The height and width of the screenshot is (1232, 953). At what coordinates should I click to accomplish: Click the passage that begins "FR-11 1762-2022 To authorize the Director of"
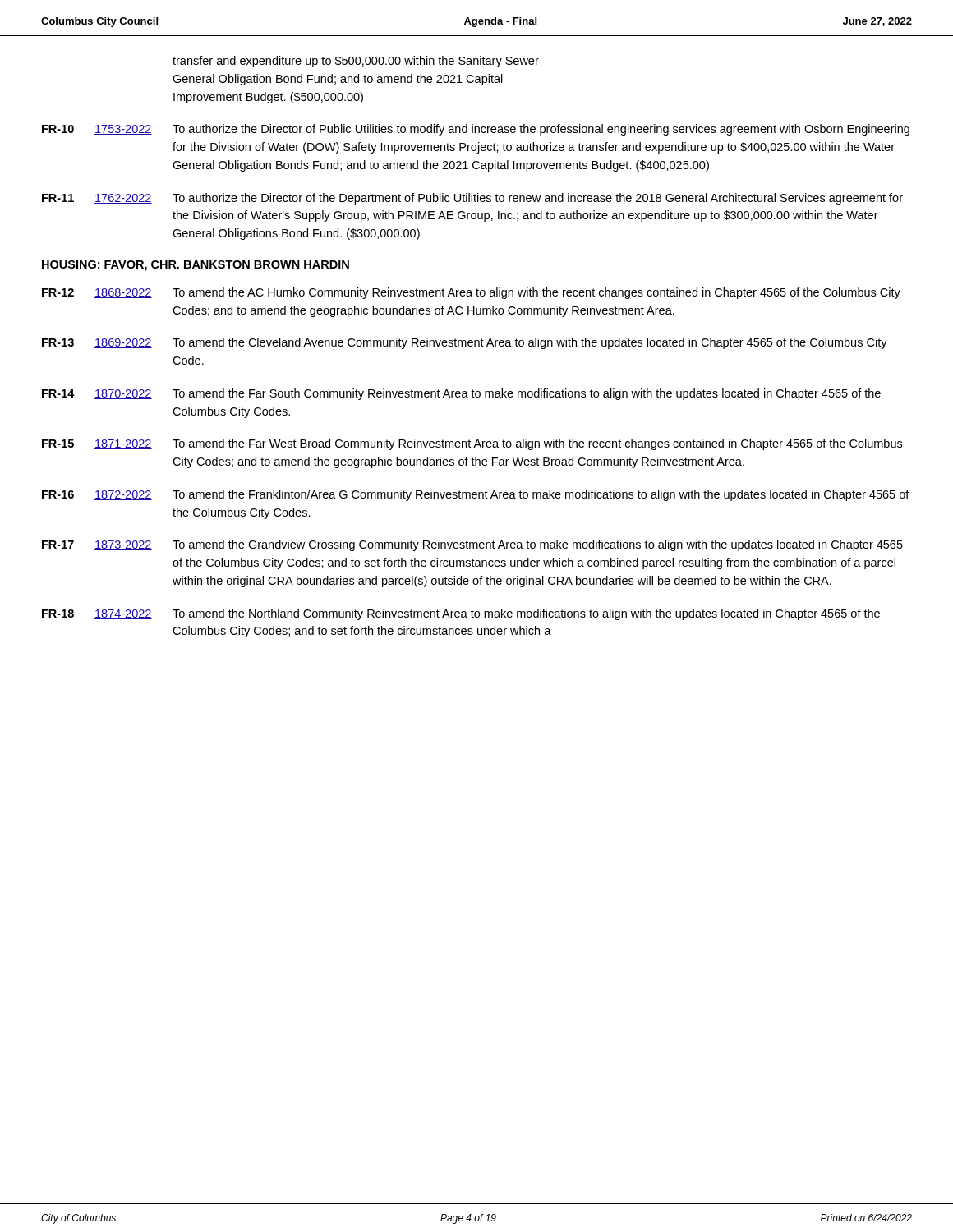point(476,216)
